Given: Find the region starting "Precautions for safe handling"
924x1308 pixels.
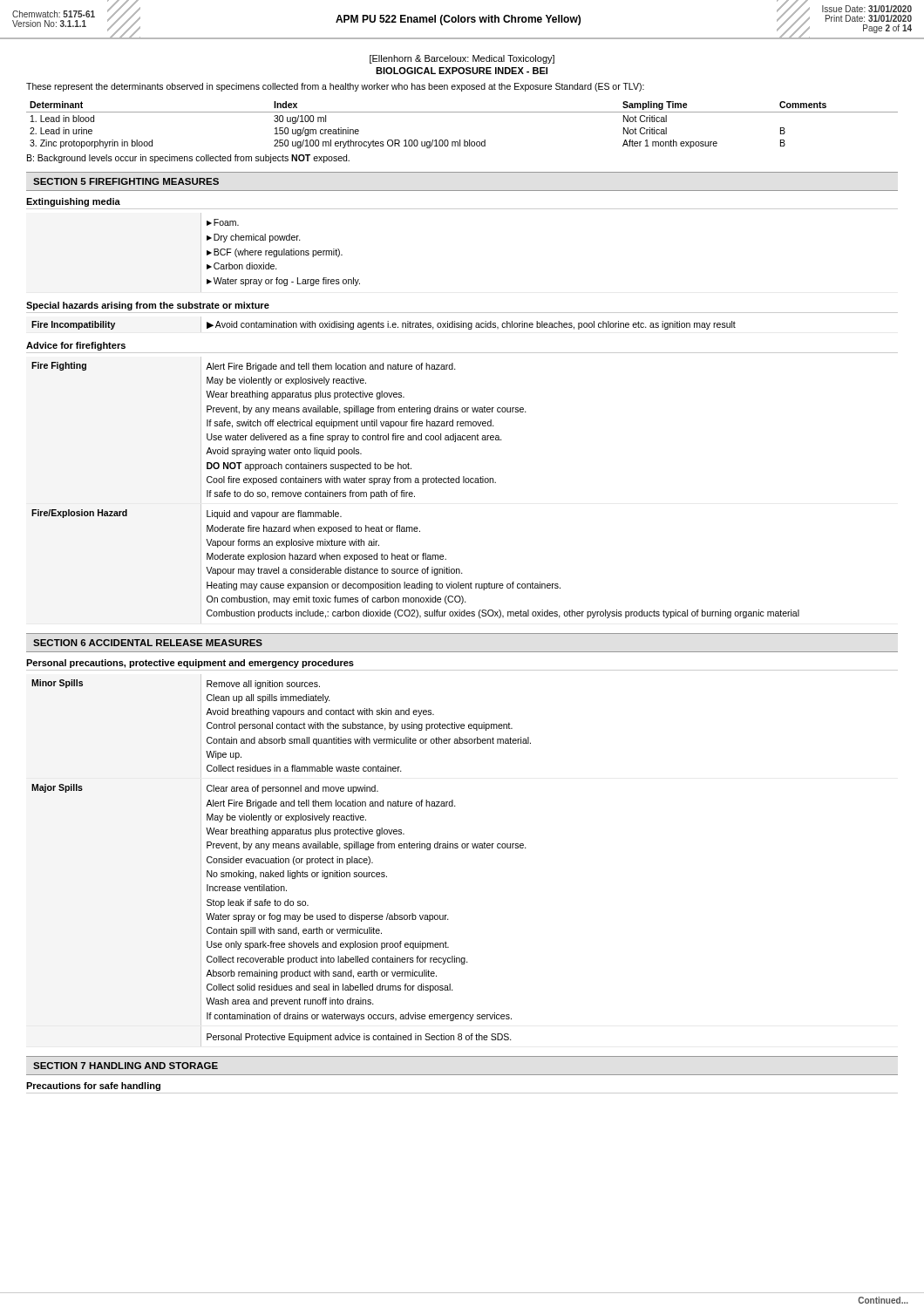Looking at the screenshot, I should tap(94, 1086).
